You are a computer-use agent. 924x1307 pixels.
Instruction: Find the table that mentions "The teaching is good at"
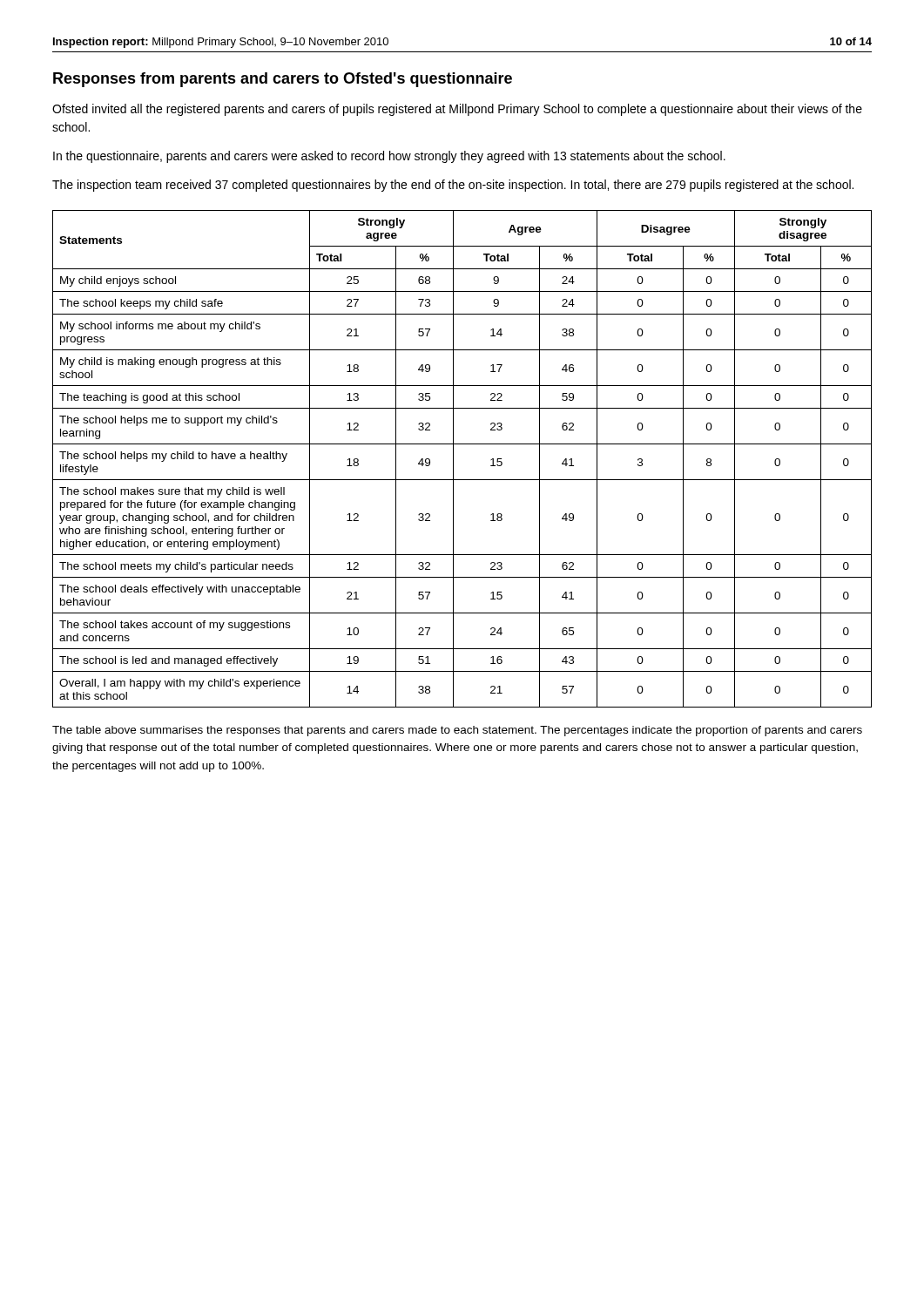462,459
